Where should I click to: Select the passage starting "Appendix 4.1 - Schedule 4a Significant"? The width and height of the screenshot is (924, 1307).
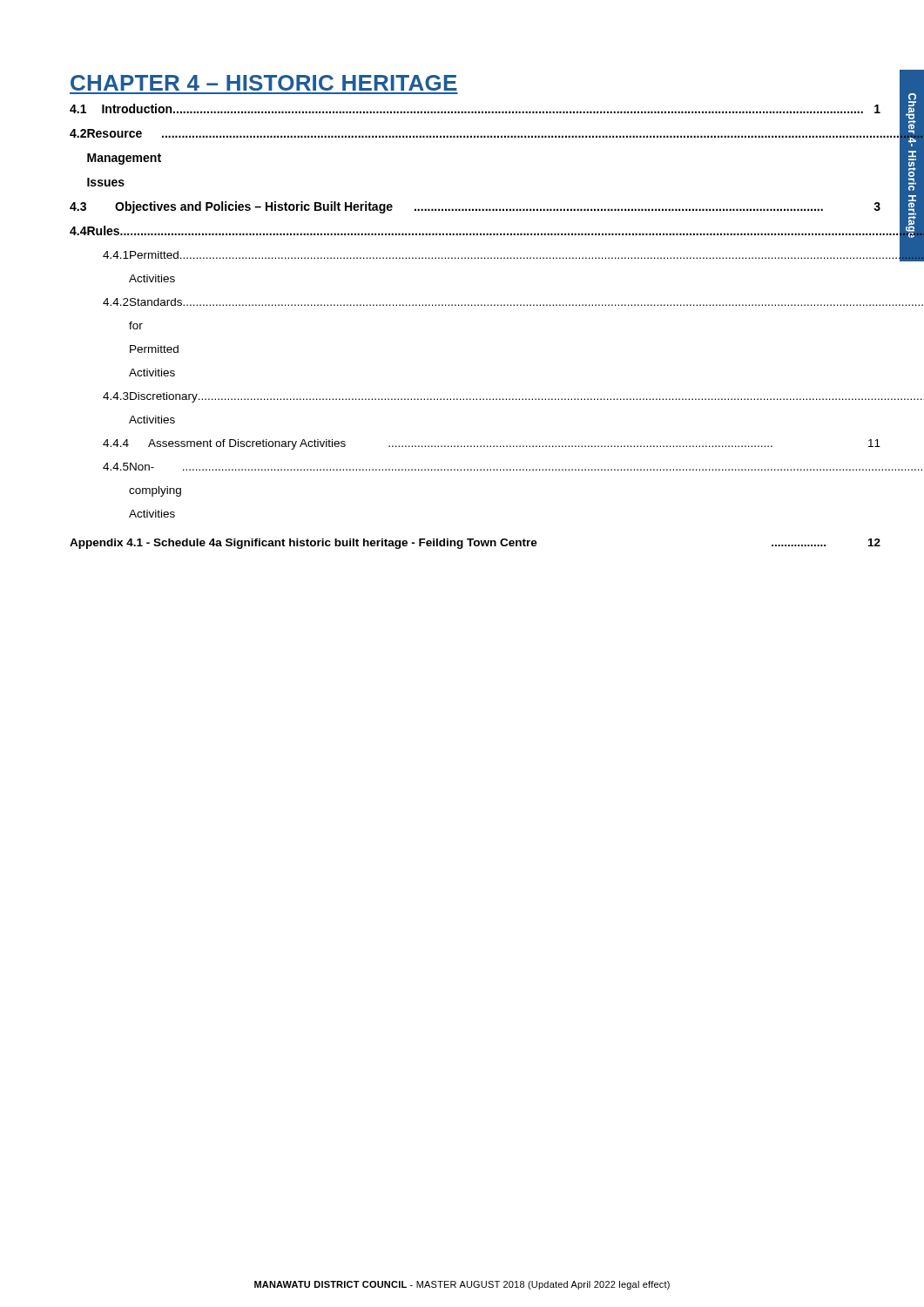pos(475,542)
